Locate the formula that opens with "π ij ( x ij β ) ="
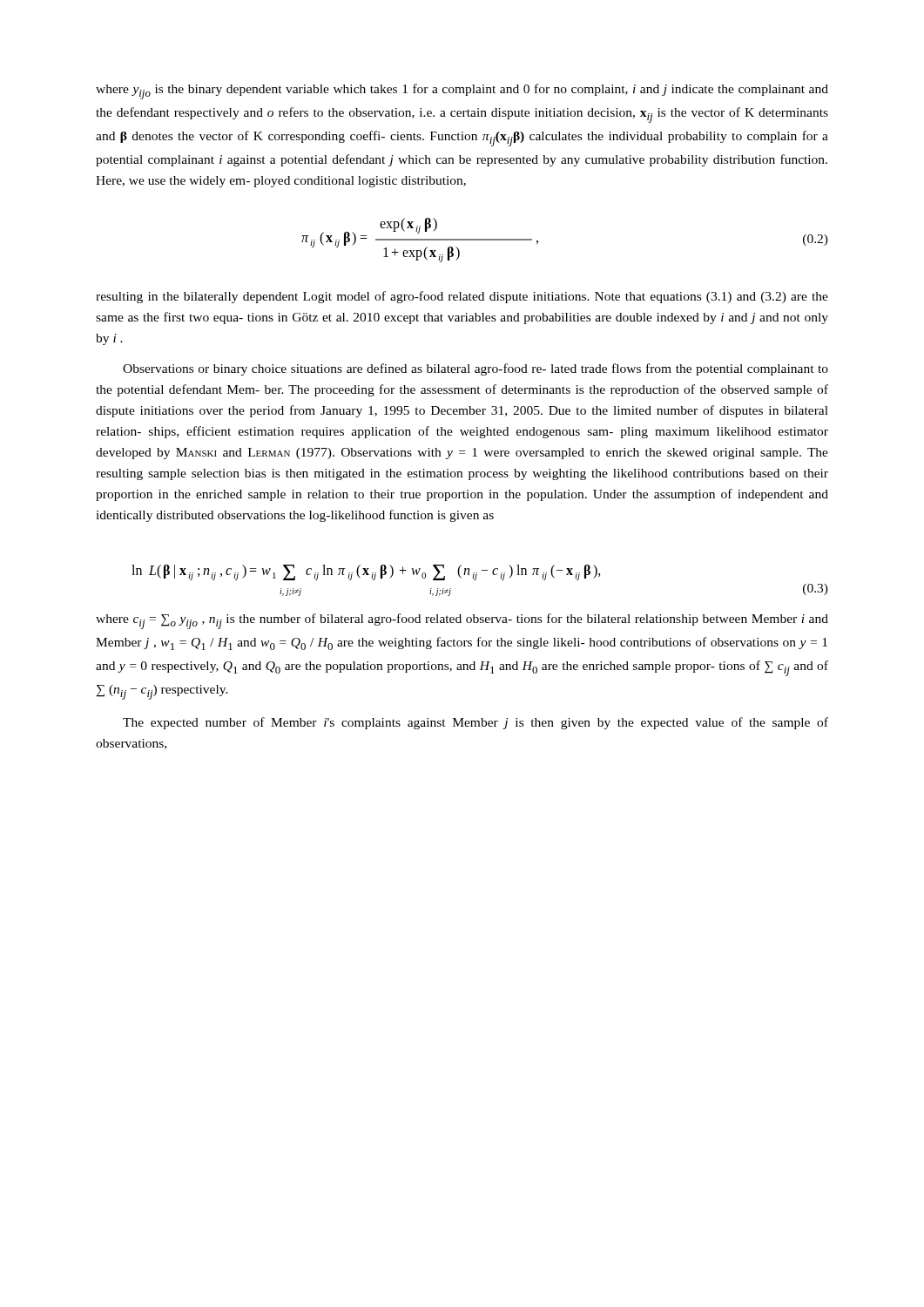The image size is (924, 1307). [462, 238]
